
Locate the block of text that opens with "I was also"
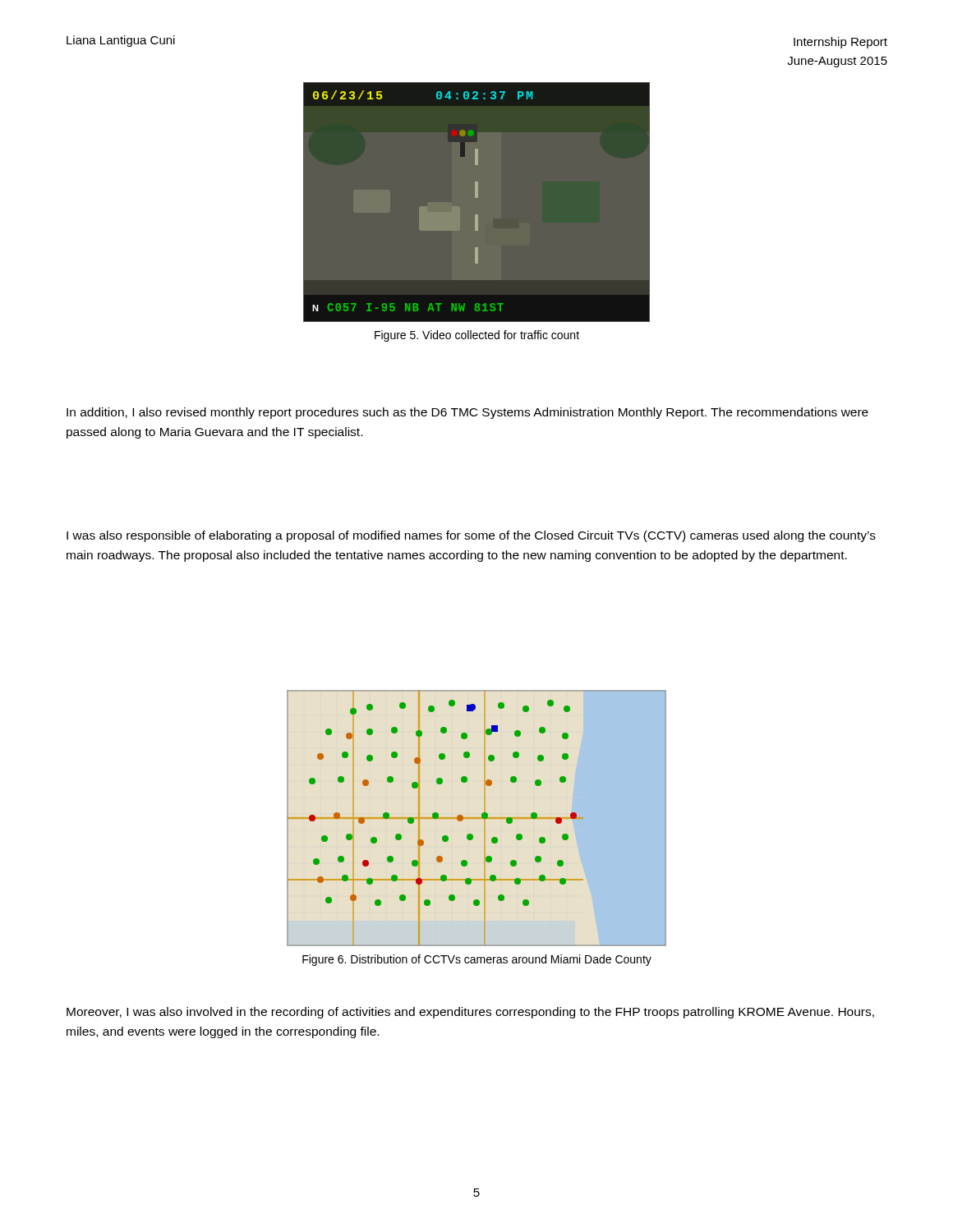pos(471,545)
